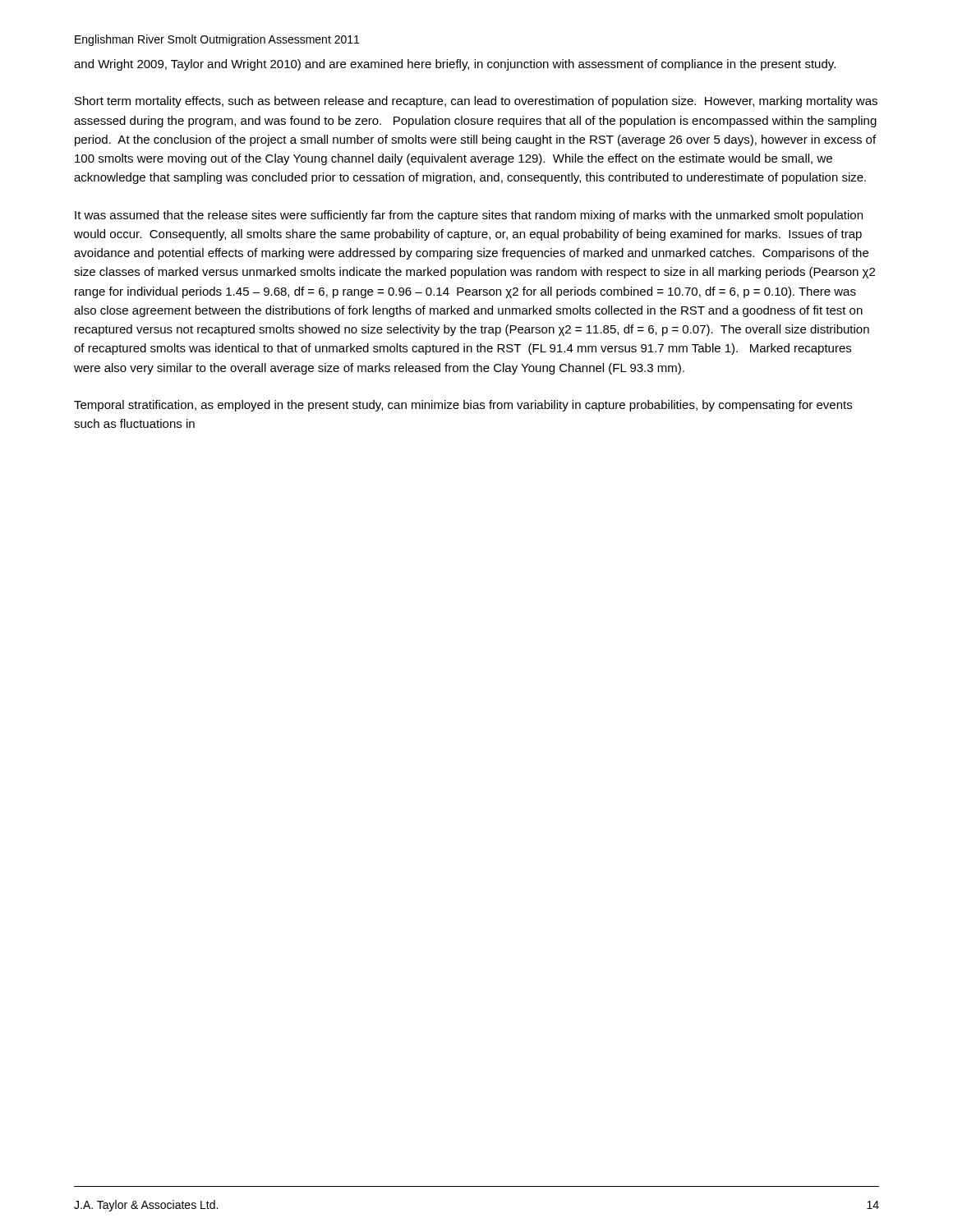Navigate to the text block starting "Short term mortality effects, such as between"
This screenshot has height=1232, width=953.
(x=476, y=139)
